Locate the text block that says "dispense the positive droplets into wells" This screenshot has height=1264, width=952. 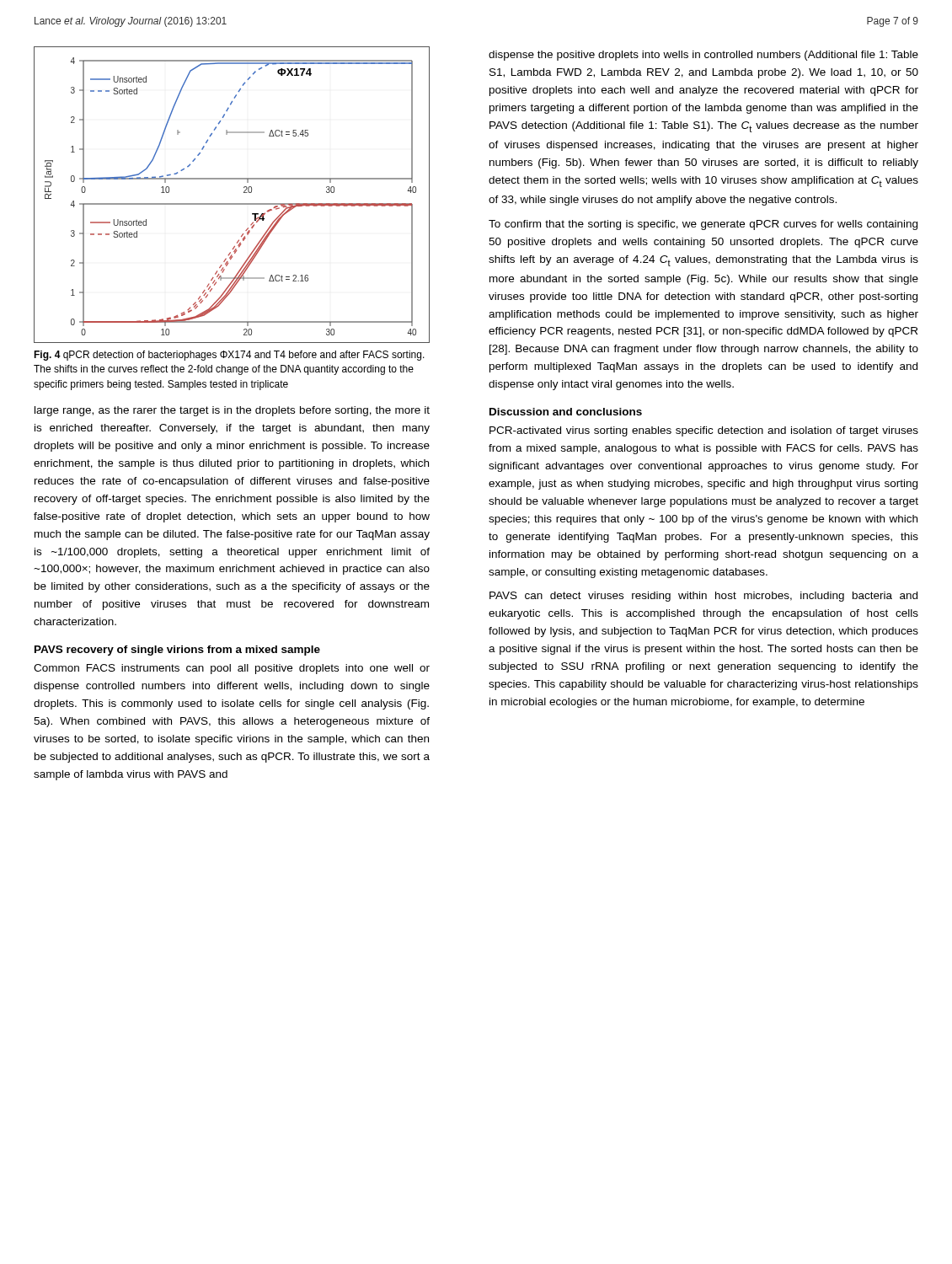tap(703, 127)
